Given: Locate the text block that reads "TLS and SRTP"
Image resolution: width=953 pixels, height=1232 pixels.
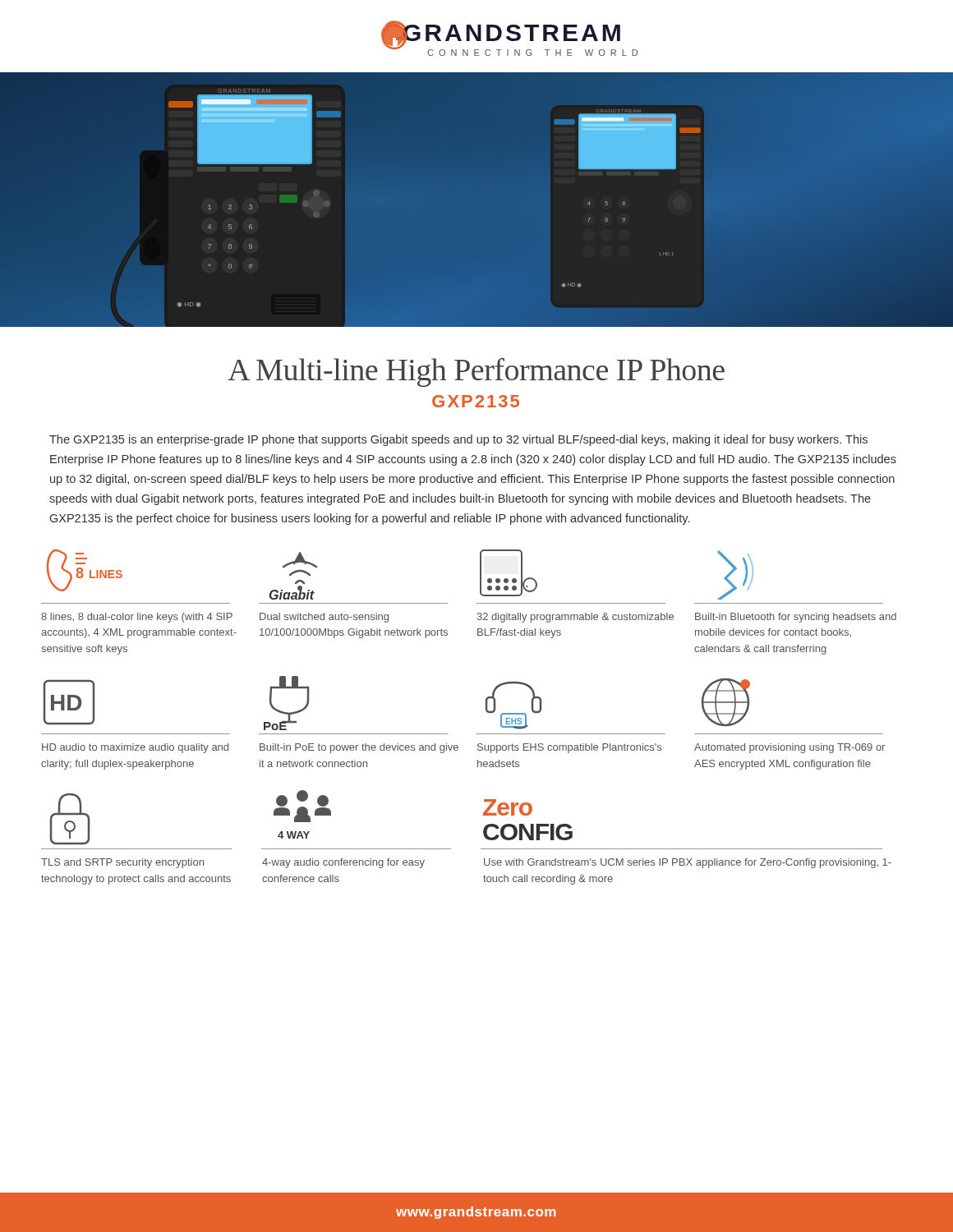Looking at the screenshot, I should tap(136, 870).
